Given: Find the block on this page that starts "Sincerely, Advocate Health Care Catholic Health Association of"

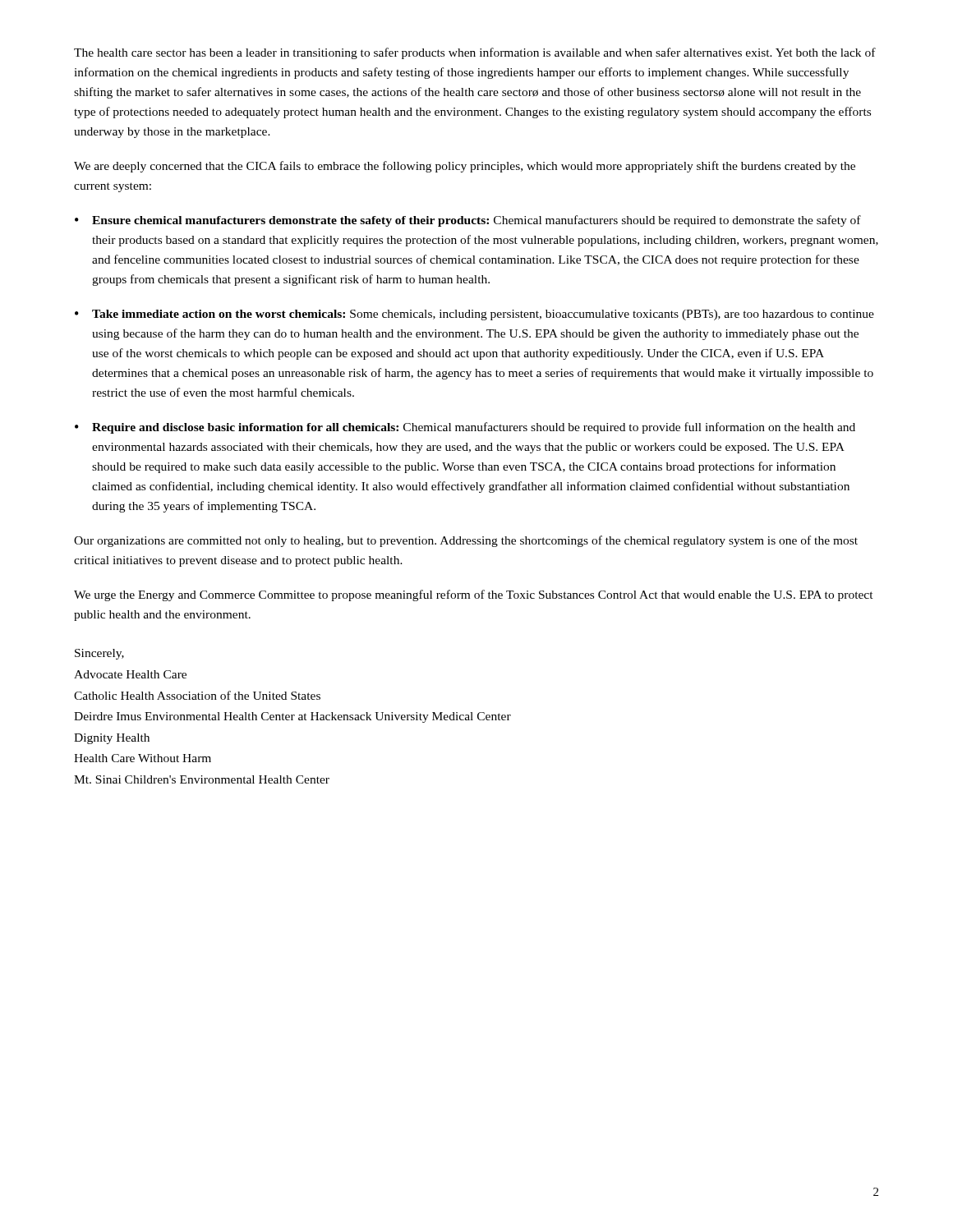Looking at the screenshot, I should pos(292,716).
